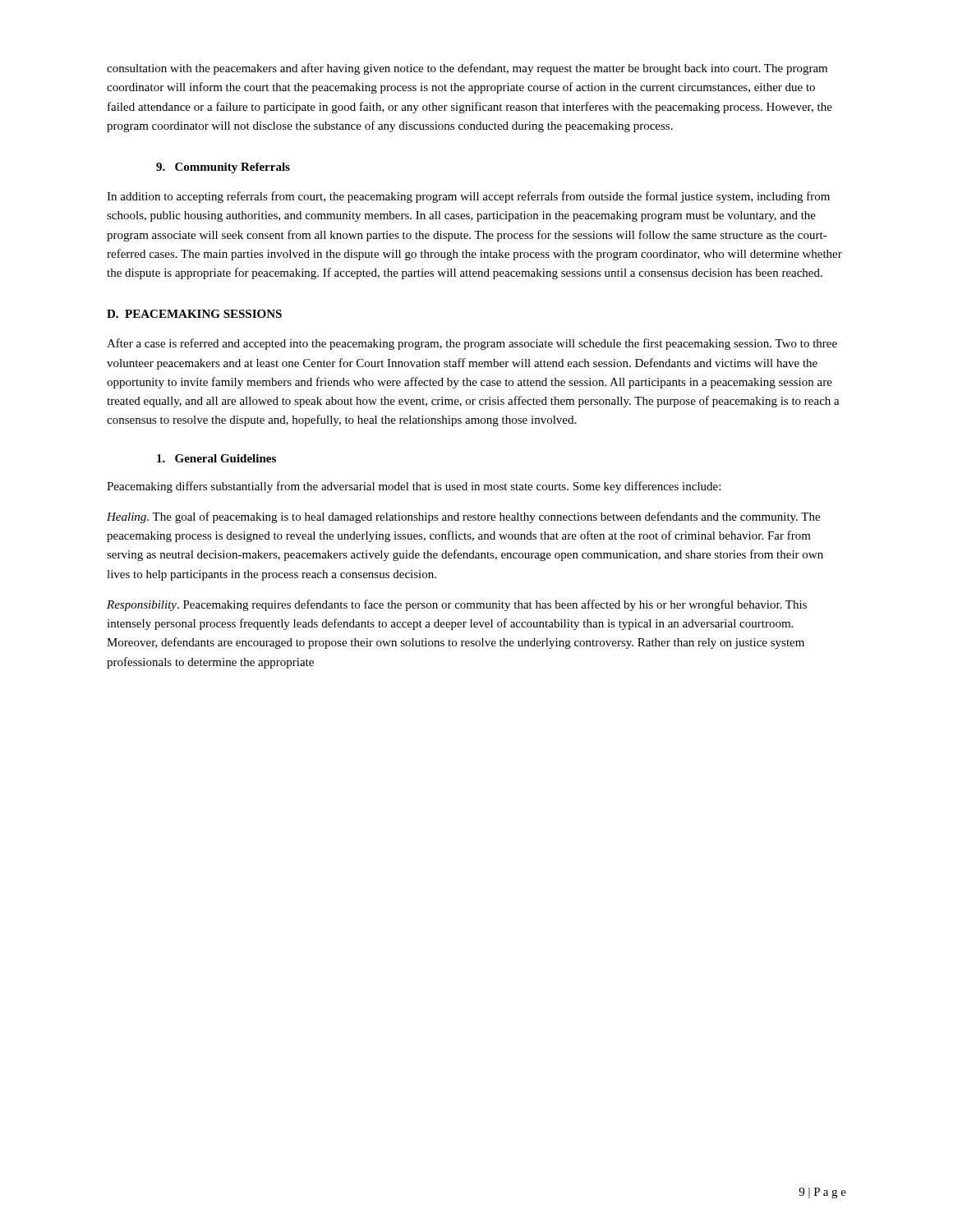Find the text block containing "In addition to"
Viewport: 953px width, 1232px height.
(476, 235)
